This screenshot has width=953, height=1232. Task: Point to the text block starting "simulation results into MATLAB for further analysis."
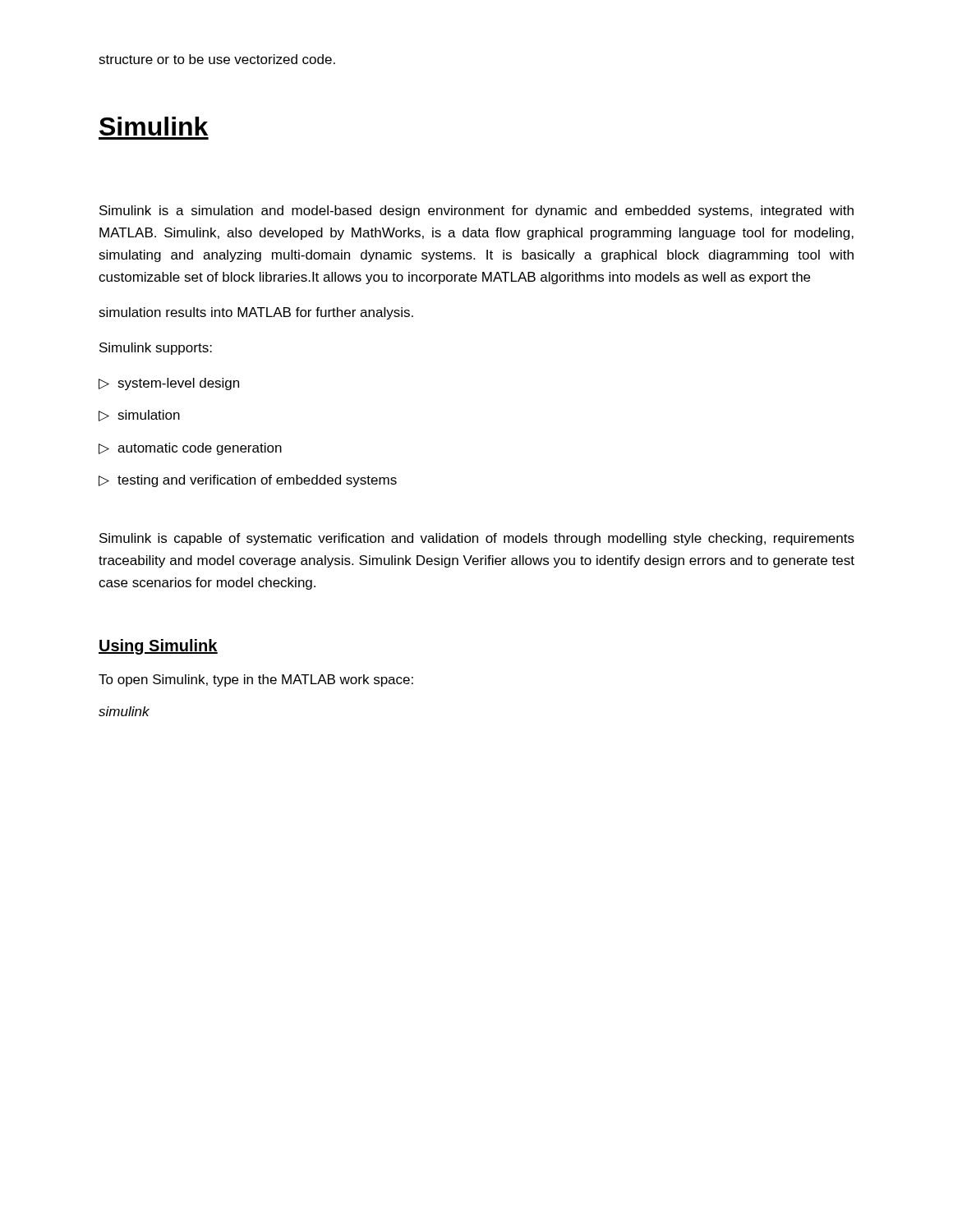[256, 313]
